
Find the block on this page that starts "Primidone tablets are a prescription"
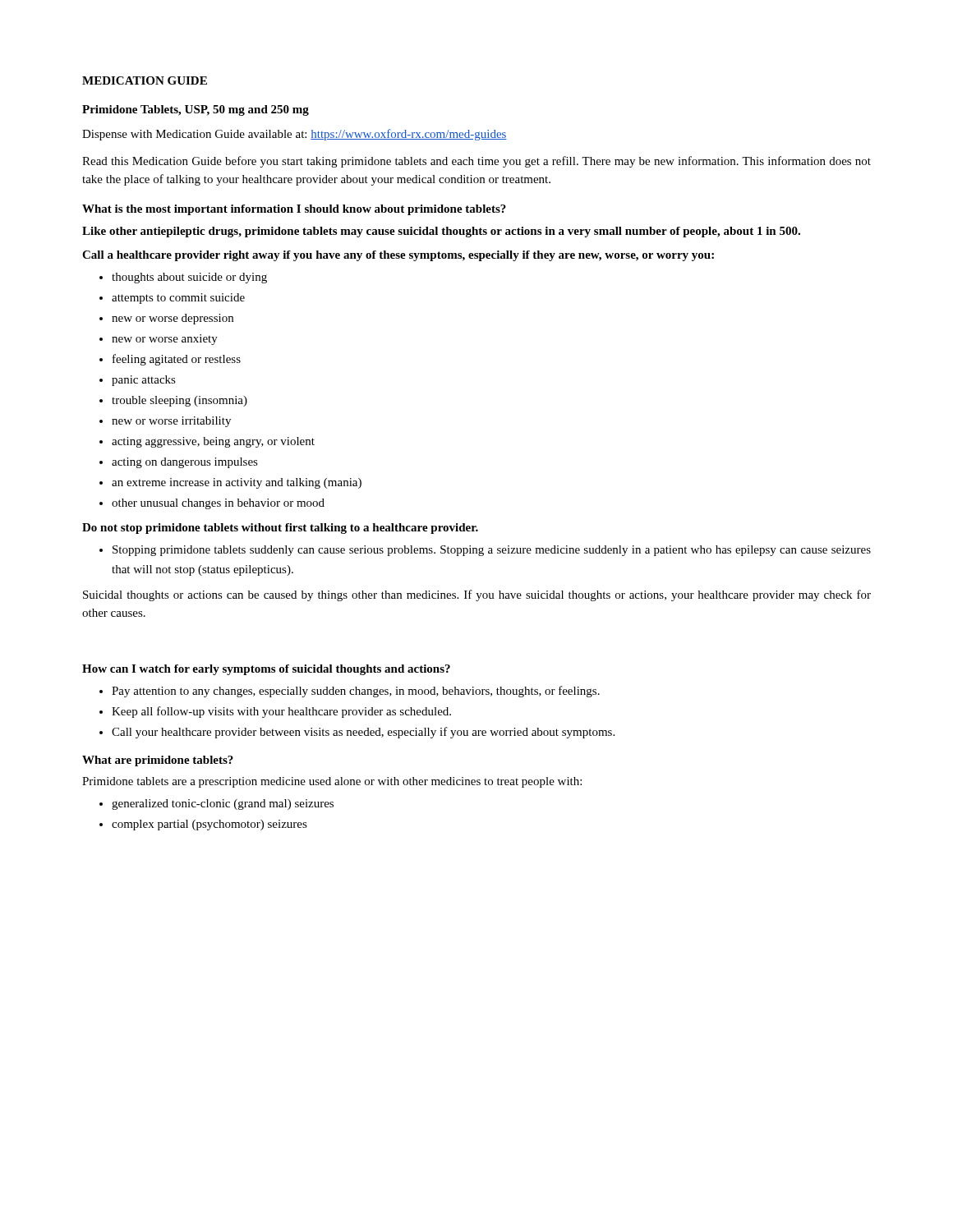click(333, 781)
